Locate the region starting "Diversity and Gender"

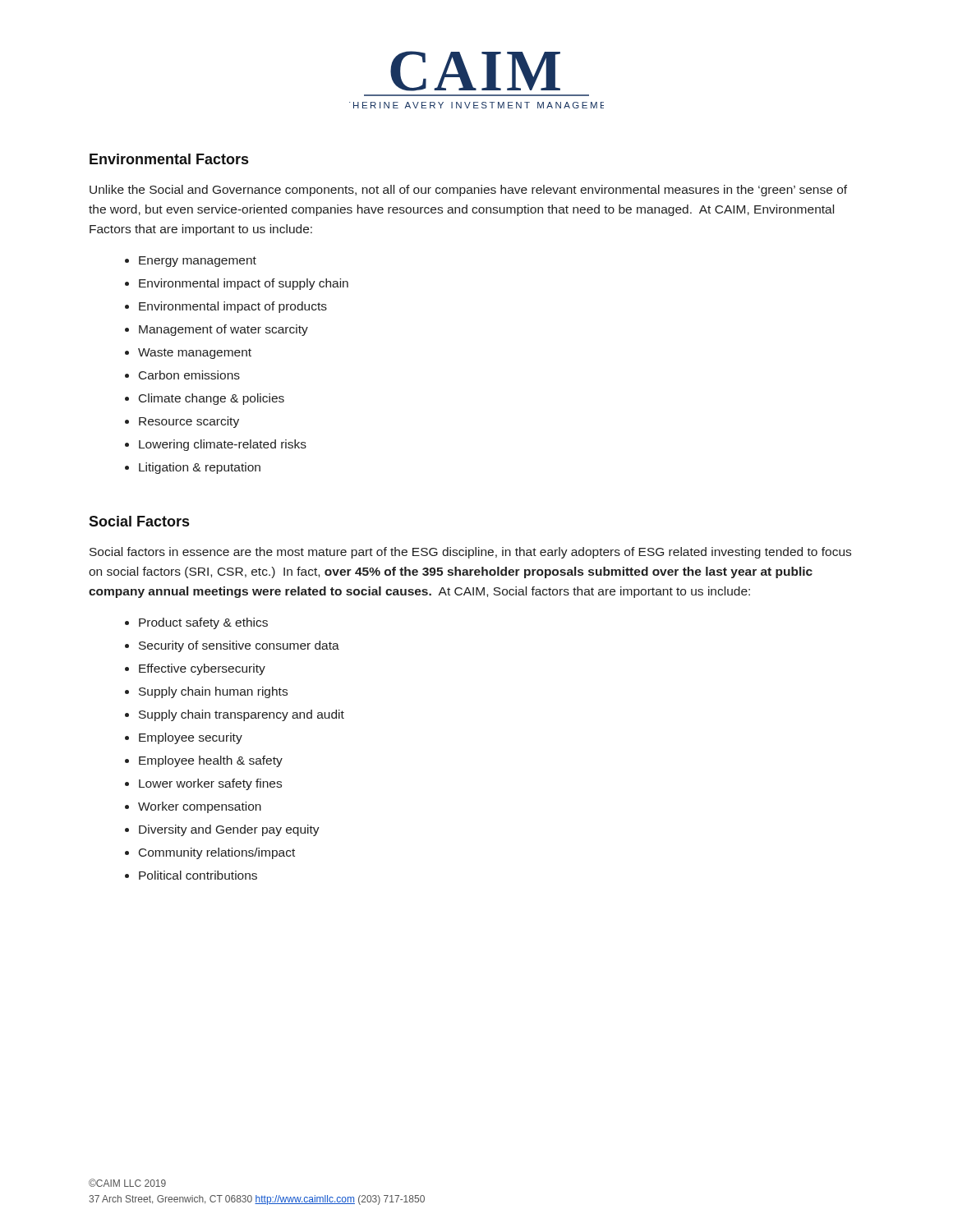(229, 829)
